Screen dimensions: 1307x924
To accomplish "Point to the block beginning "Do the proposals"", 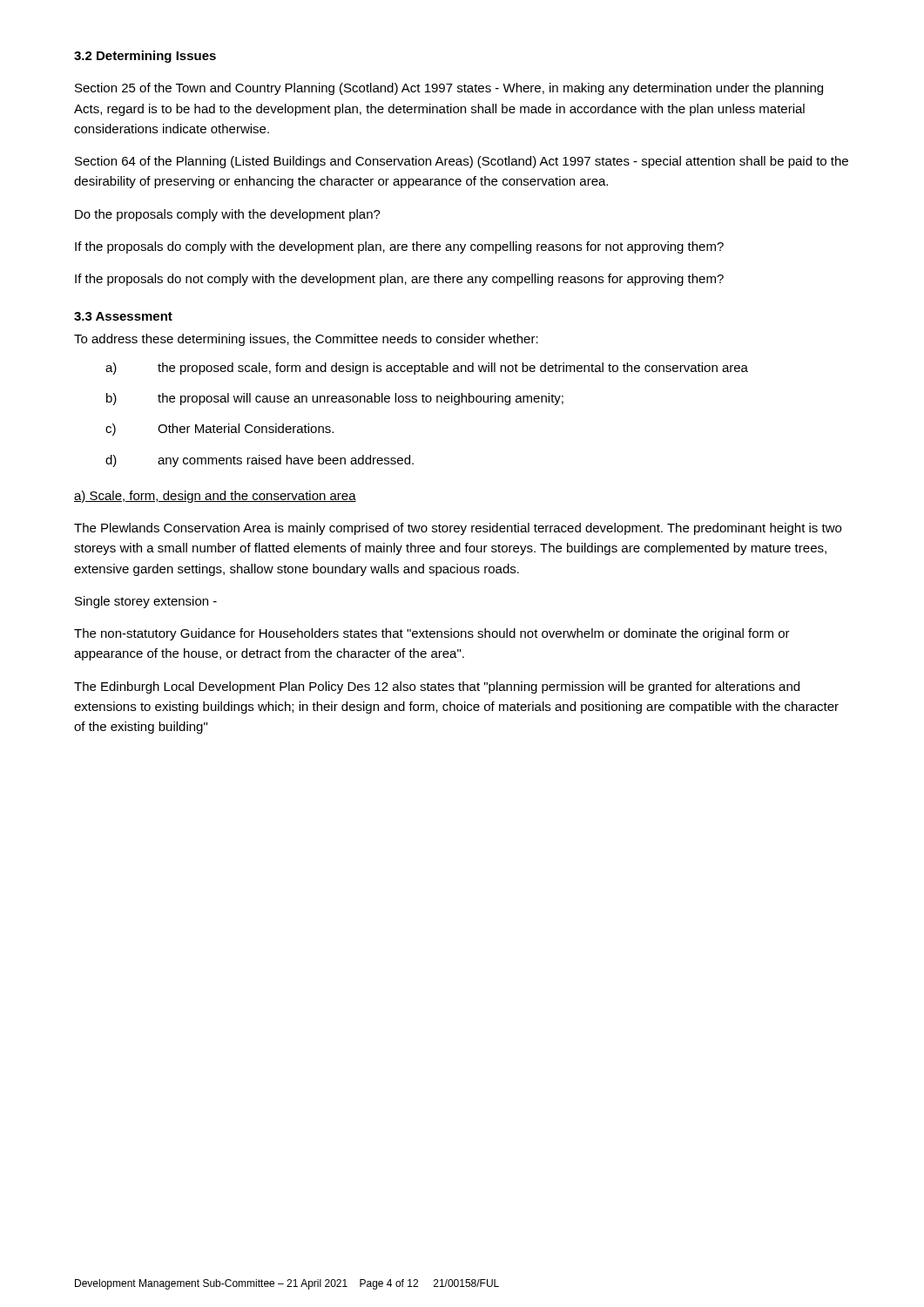I will pyautogui.click(x=227, y=213).
